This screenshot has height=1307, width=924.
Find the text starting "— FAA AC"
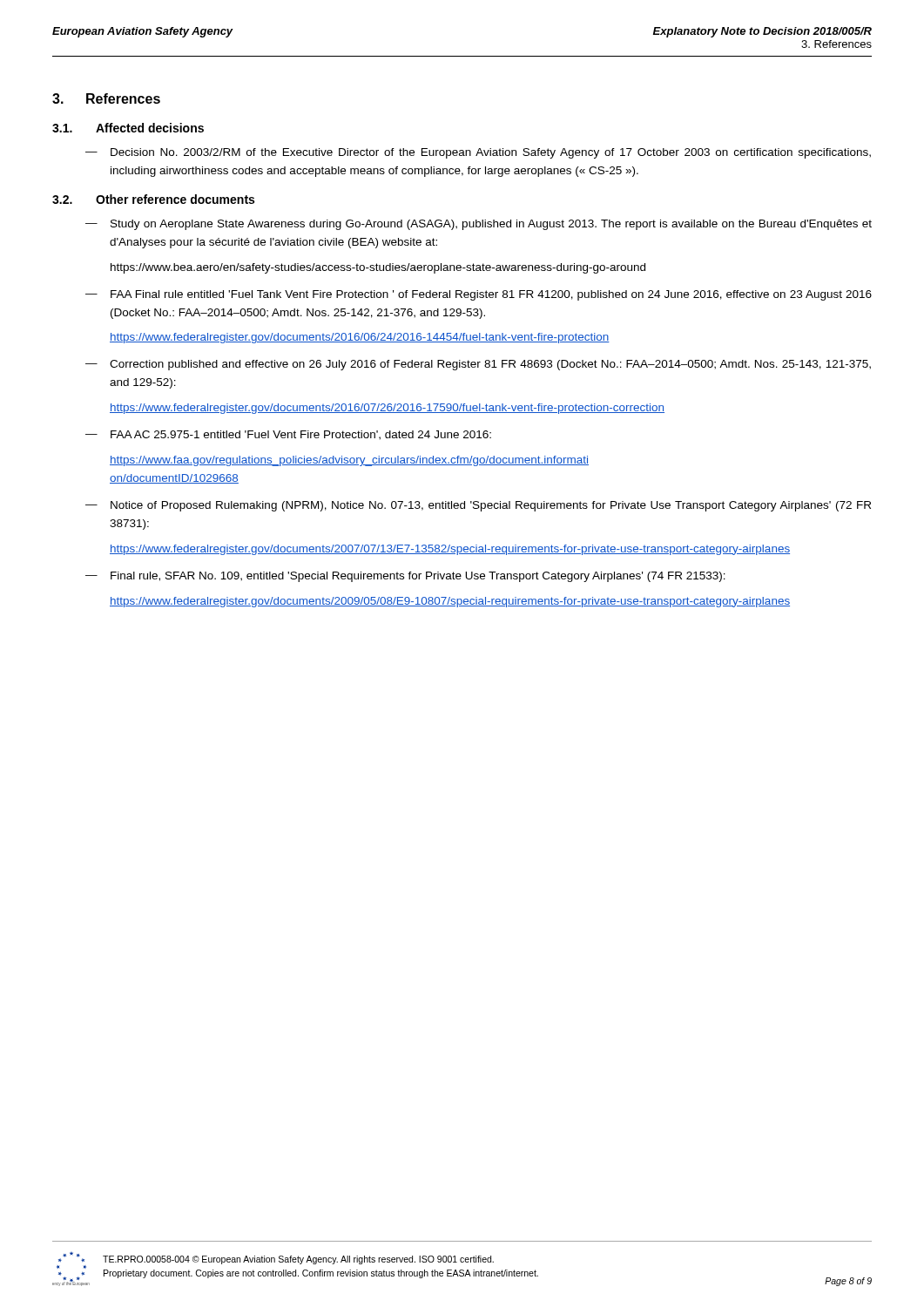click(x=479, y=435)
